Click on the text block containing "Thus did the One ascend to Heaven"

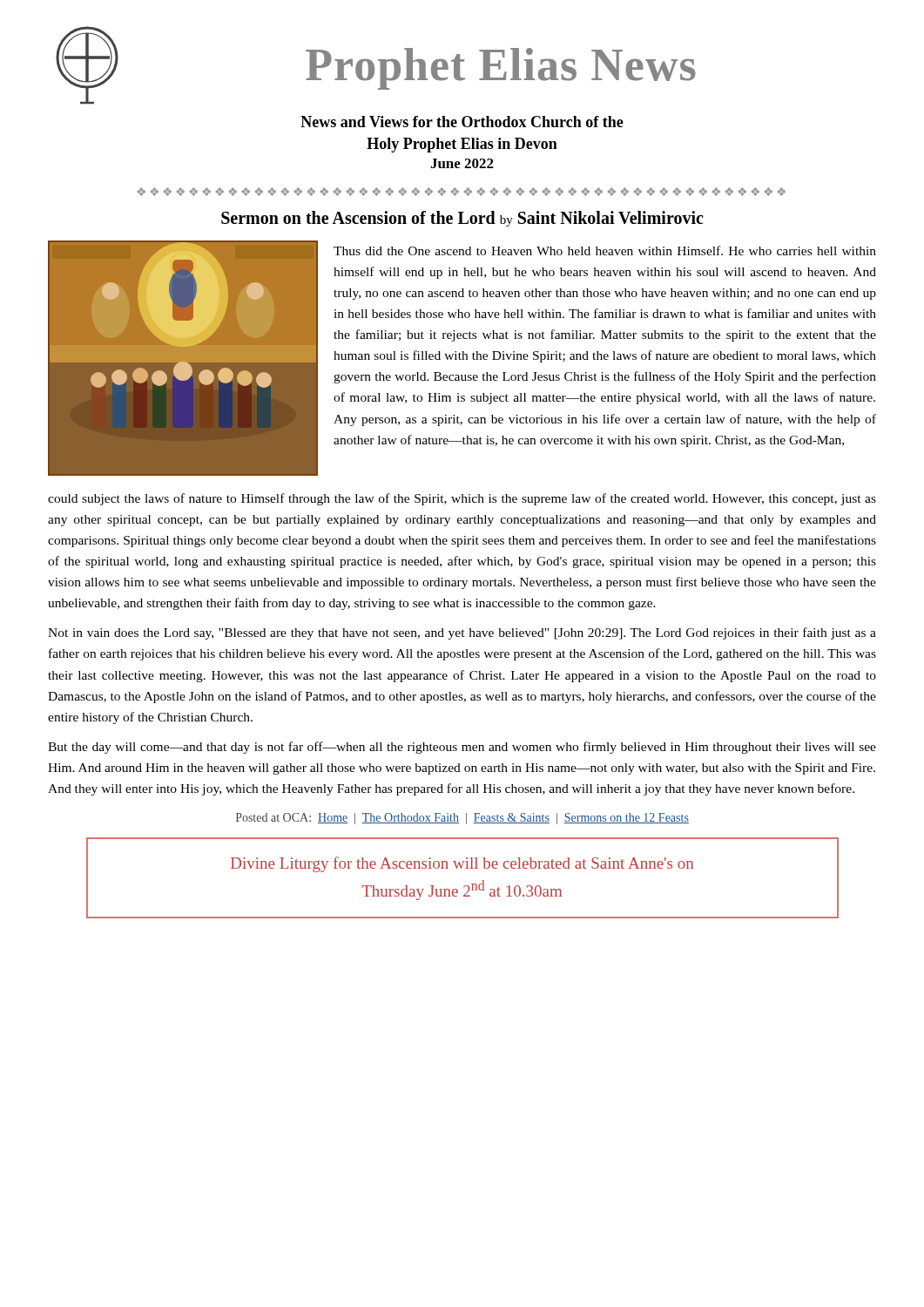(605, 345)
